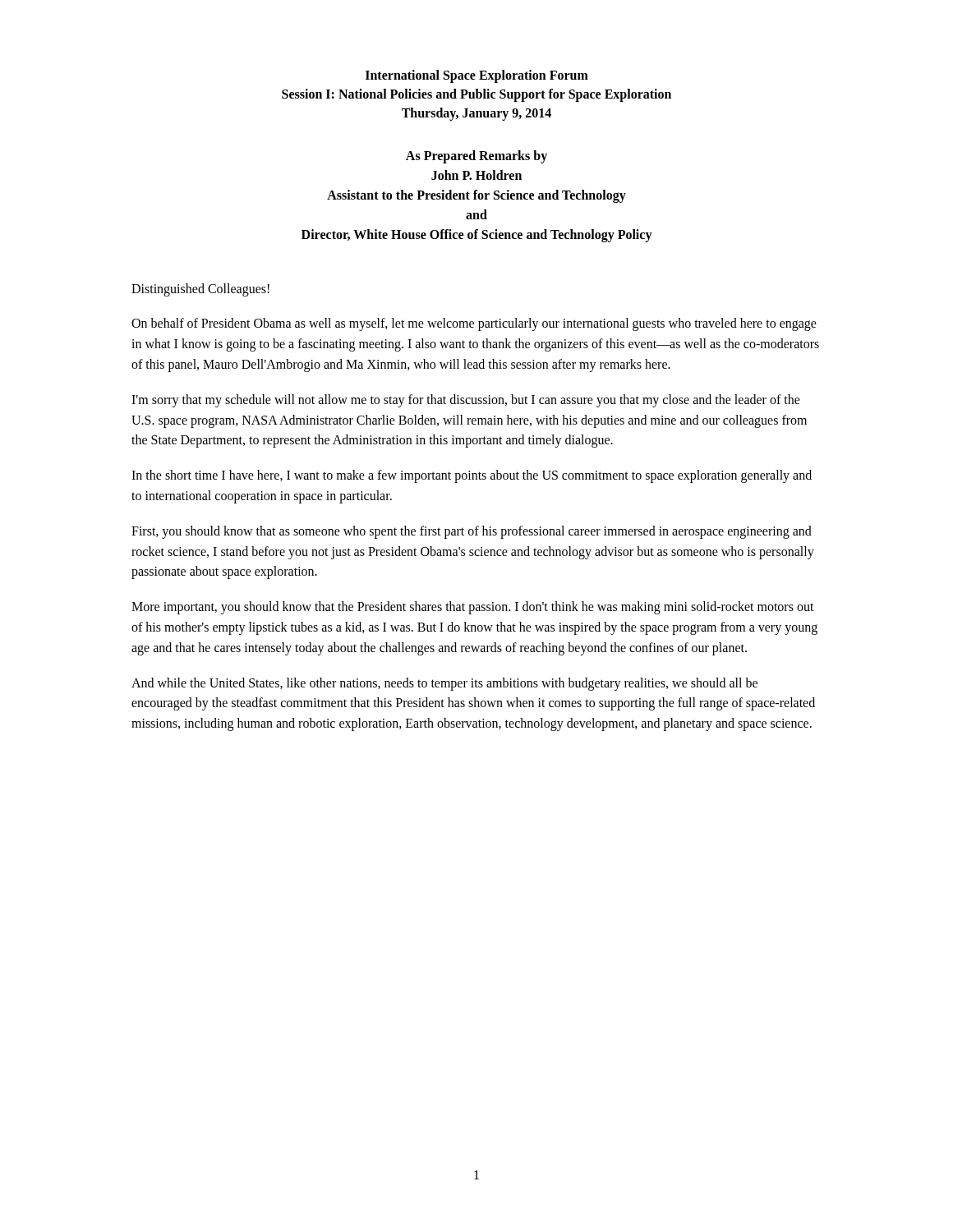Point to the text block starting "As Prepared Remarks"
Image resolution: width=953 pixels, height=1232 pixels.
(x=476, y=195)
